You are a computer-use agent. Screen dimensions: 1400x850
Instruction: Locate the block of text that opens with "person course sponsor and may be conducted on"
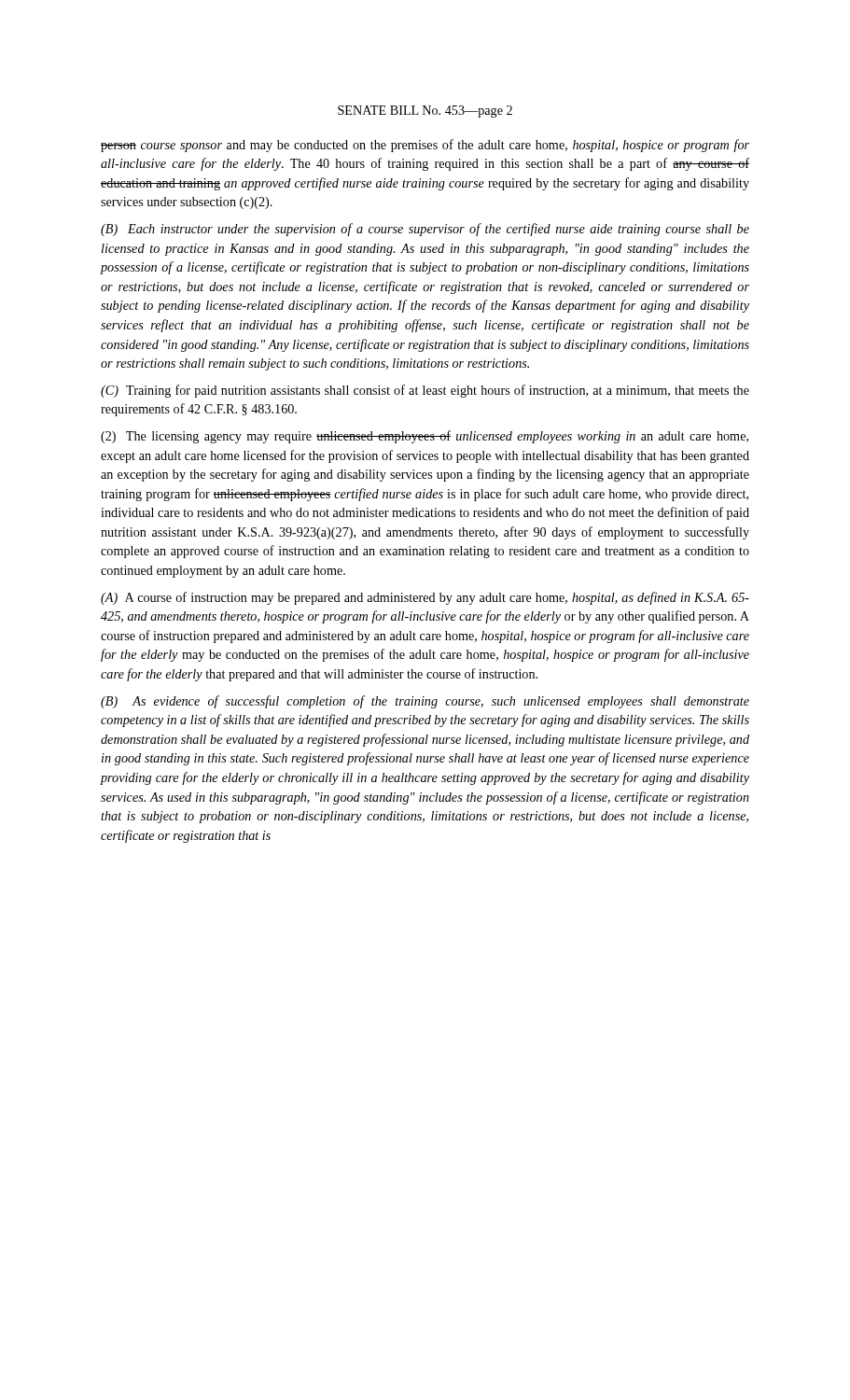click(x=425, y=490)
